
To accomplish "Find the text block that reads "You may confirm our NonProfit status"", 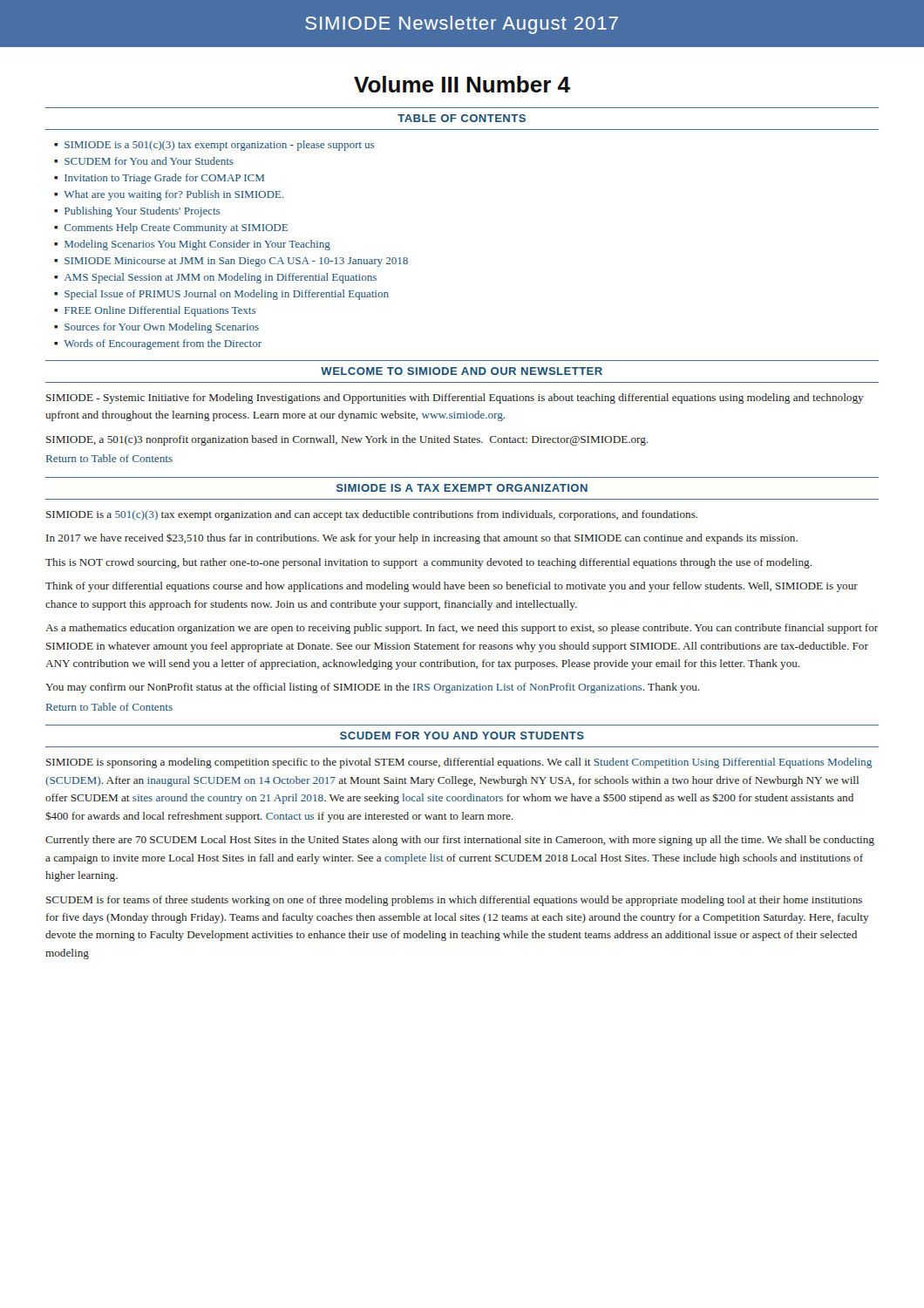I will coord(462,698).
